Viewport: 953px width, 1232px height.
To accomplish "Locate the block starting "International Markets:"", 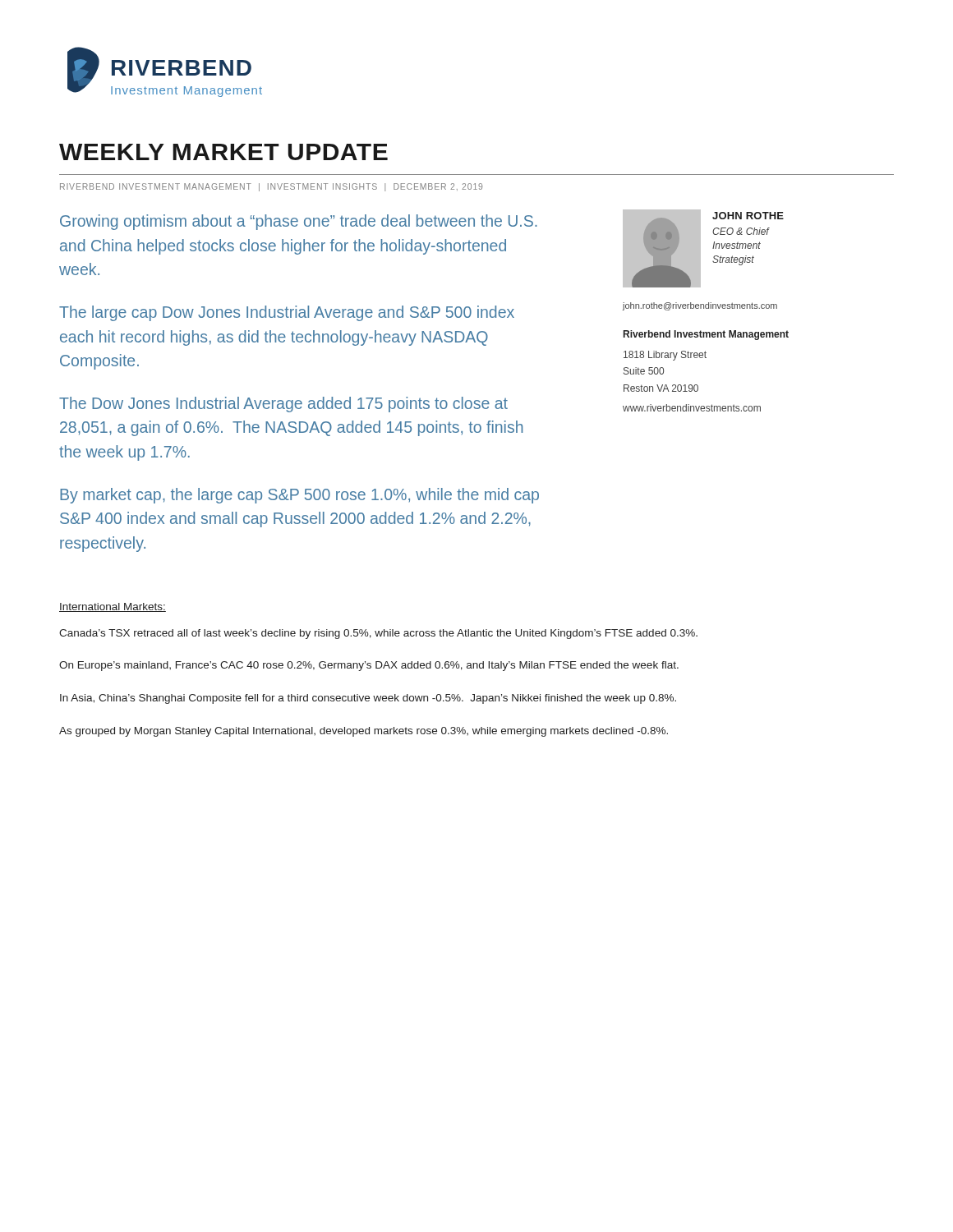I will [x=113, y=606].
